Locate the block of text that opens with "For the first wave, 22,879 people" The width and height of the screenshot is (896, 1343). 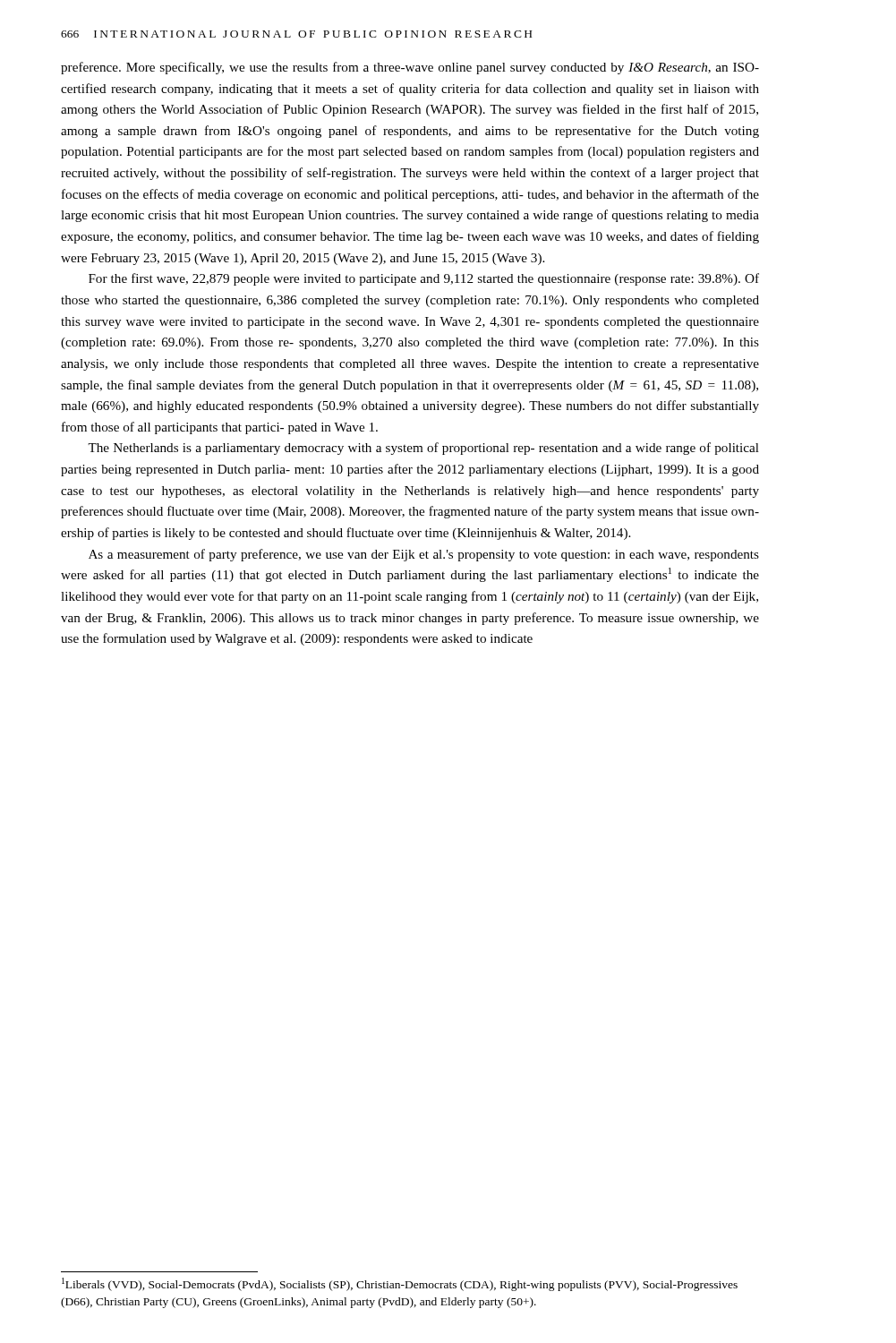410,353
